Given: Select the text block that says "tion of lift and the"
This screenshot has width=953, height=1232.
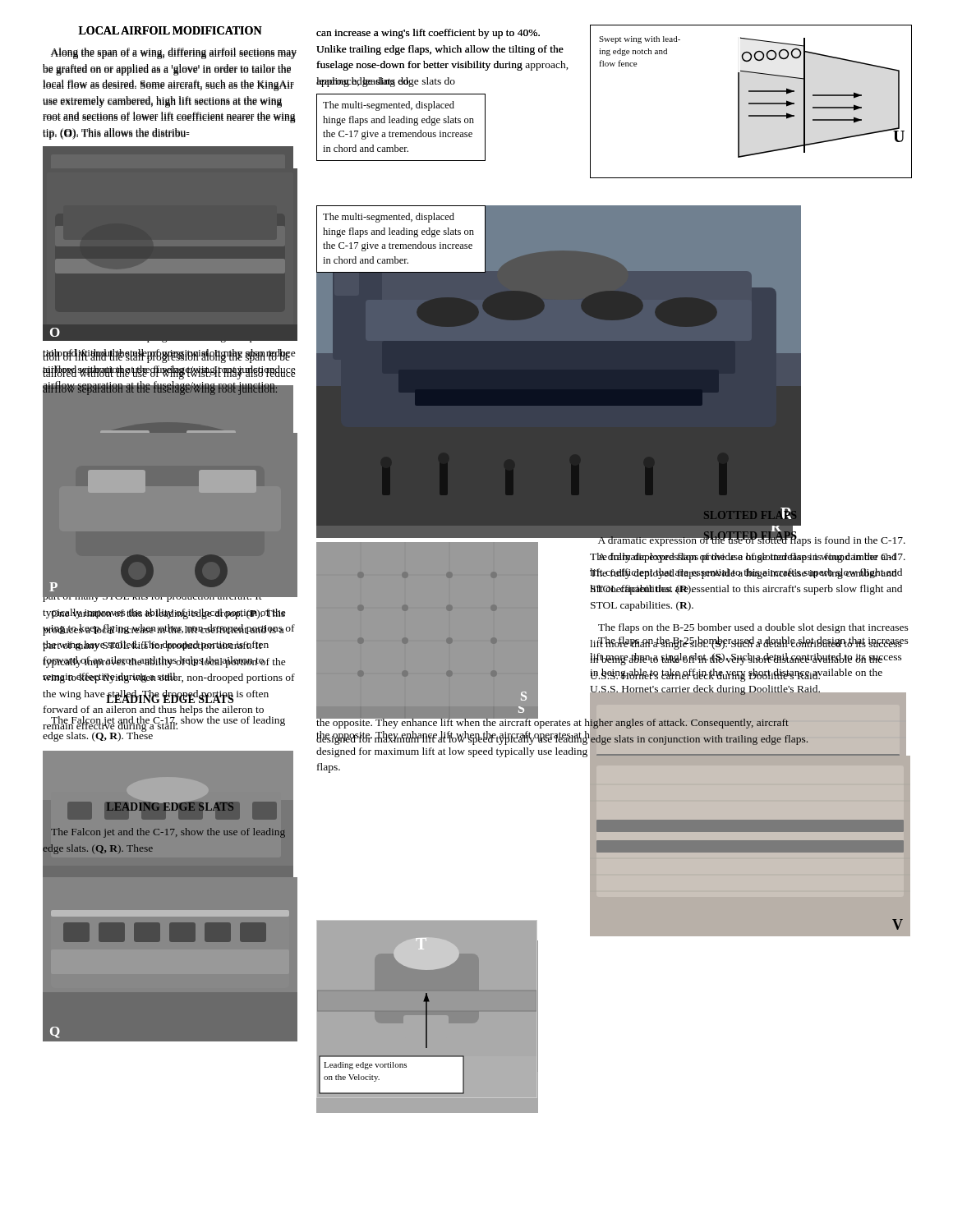Looking at the screenshot, I should 169,369.
